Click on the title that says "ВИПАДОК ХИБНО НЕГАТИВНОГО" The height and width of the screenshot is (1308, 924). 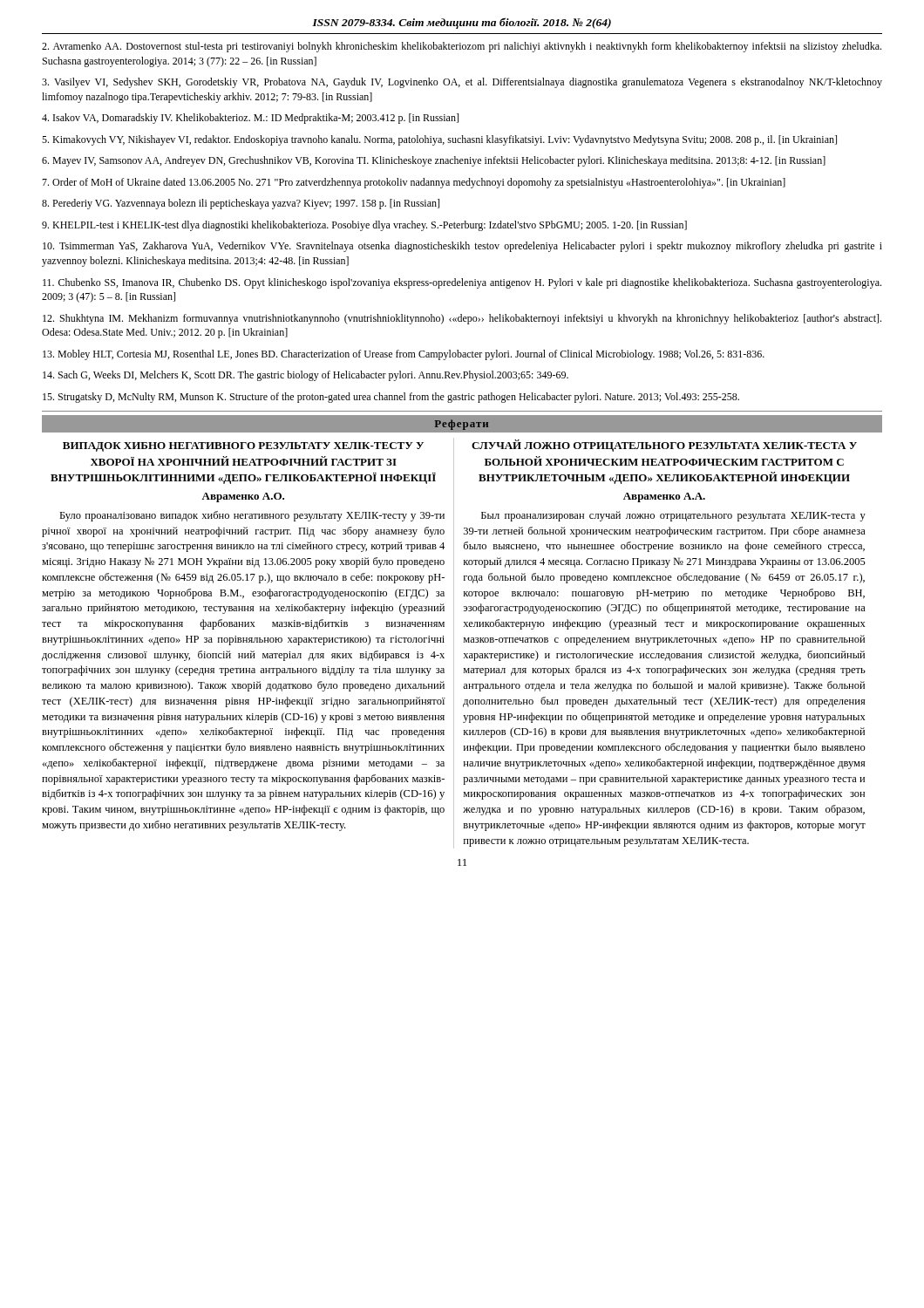click(x=243, y=461)
